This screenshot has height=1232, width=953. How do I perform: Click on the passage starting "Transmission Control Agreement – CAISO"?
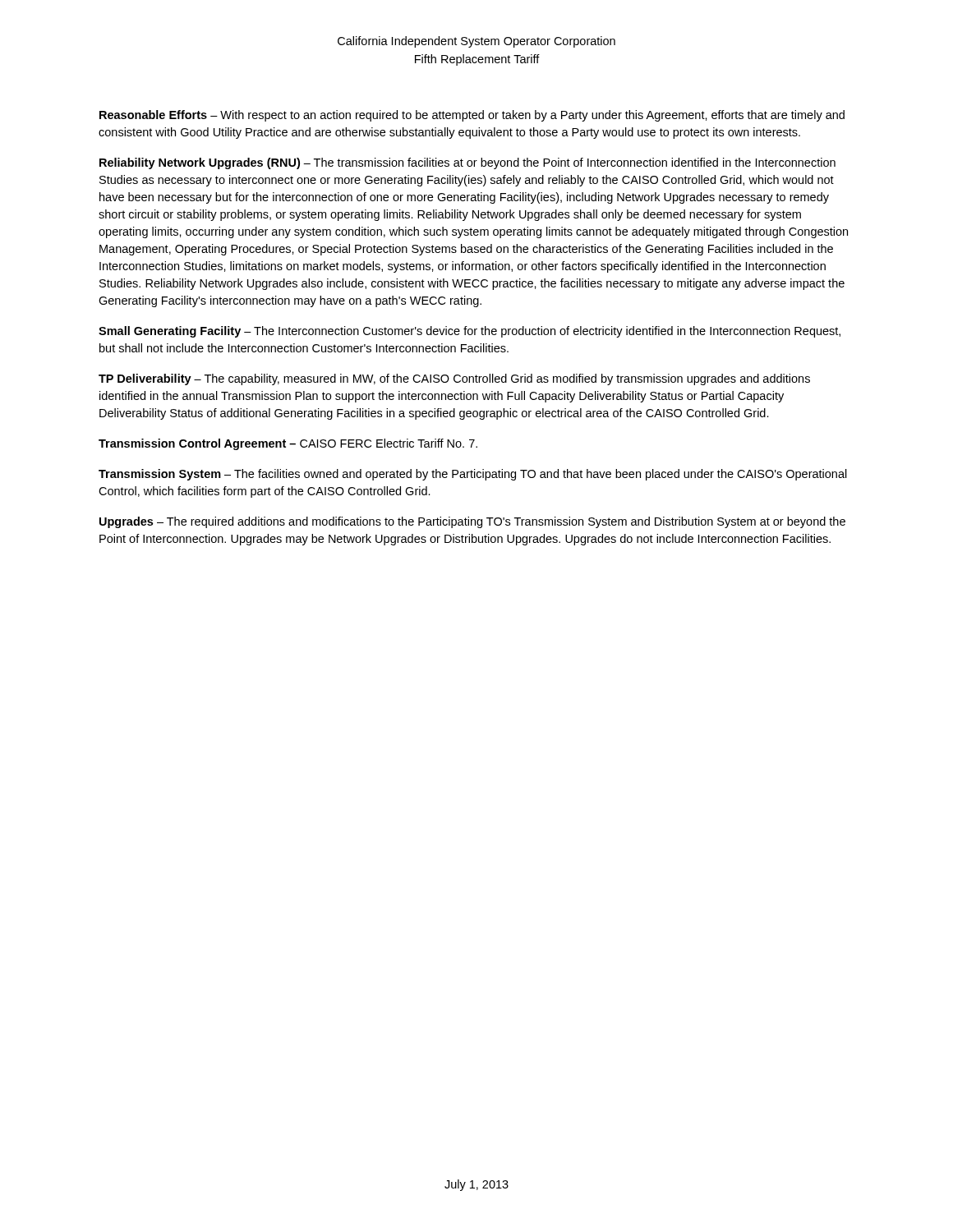(288, 444)
